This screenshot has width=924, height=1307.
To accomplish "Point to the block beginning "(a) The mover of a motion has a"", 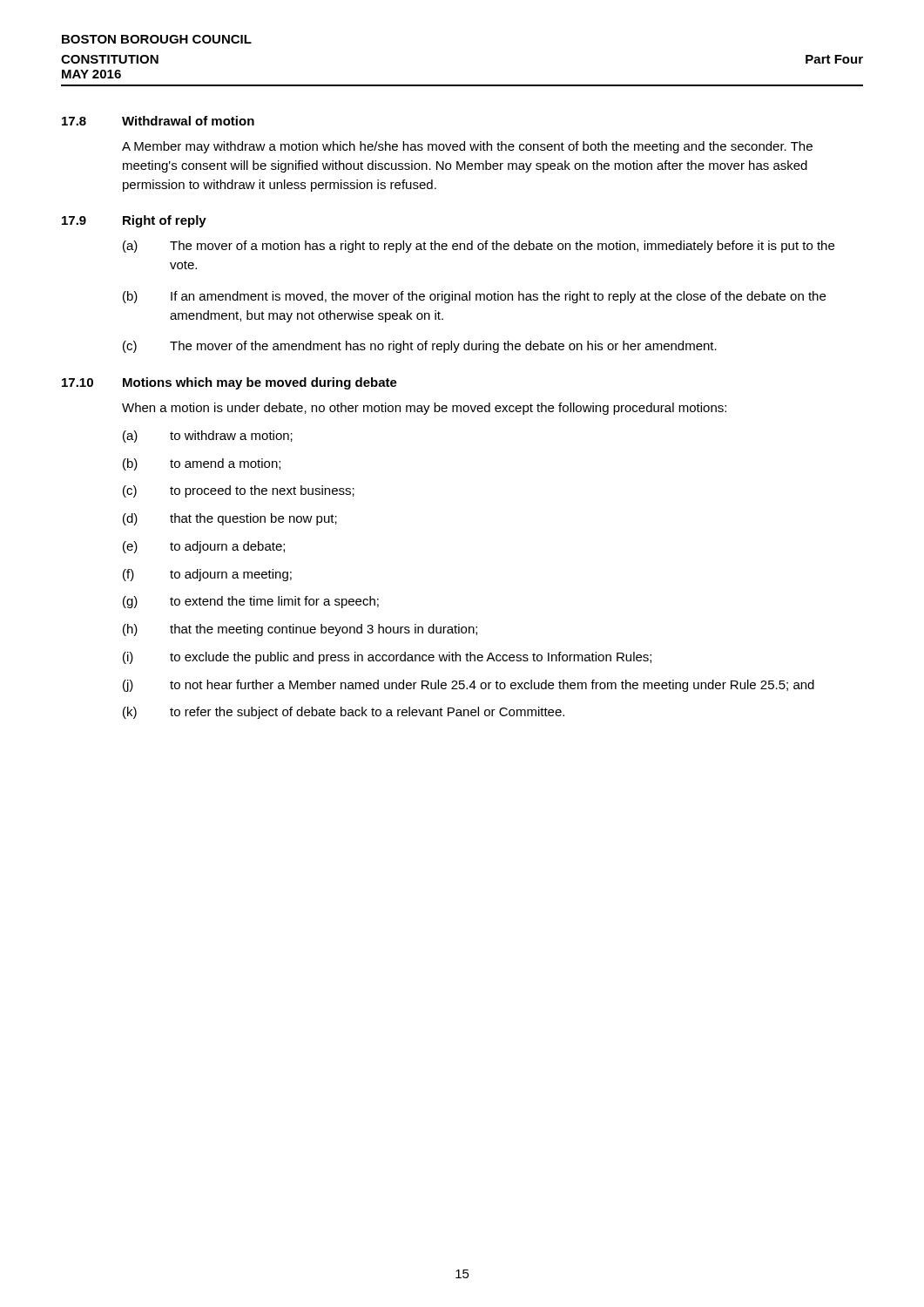I will point(492,255).
